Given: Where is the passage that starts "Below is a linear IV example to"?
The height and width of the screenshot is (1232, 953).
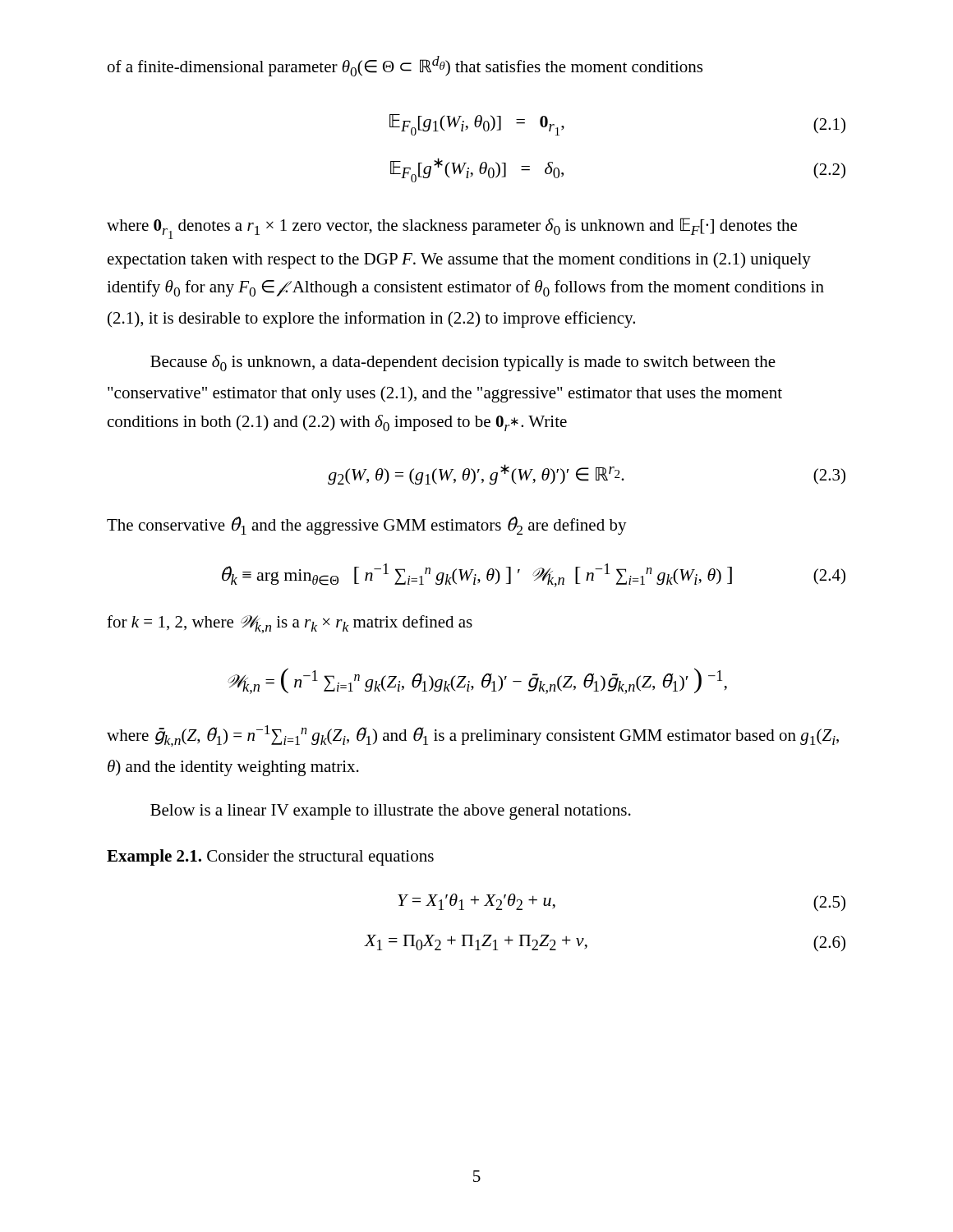Looking at the screenshot, I should tap(391, 809).
